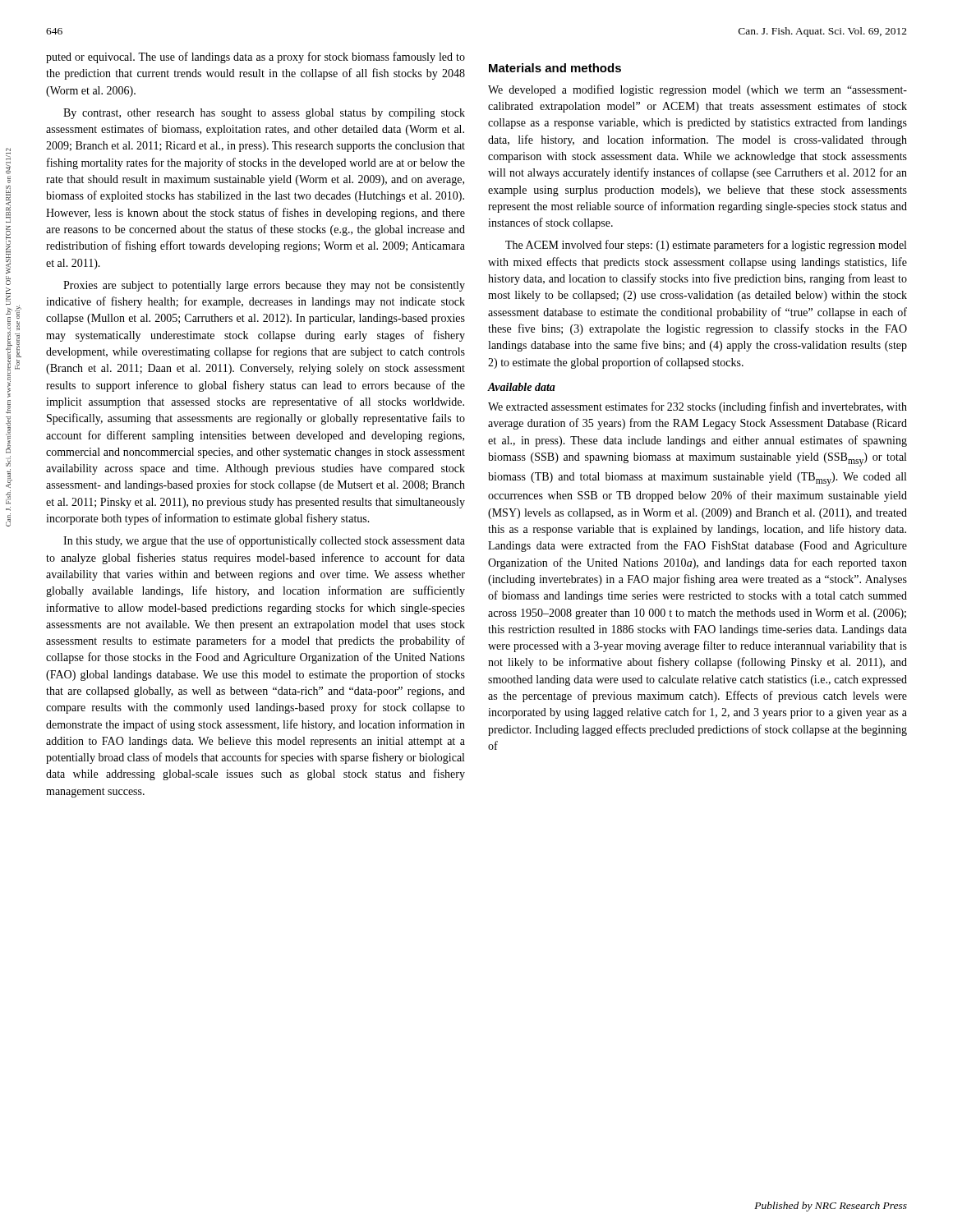
Task: Click on the block starting "In this study, we argue"
Action: (255, 667)
